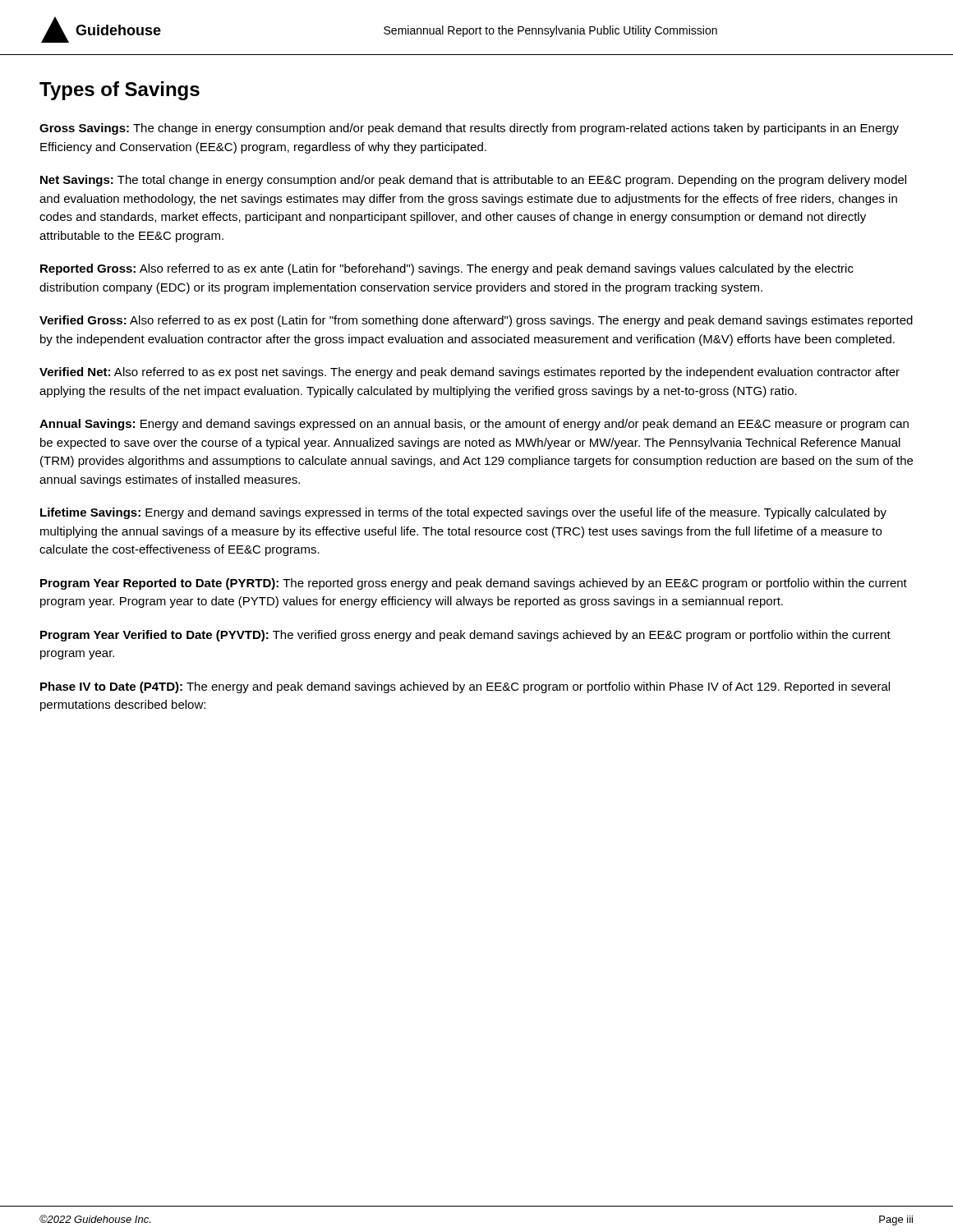
Task: Locate the element starting "Verified Gross: Also referred to"
Action: pos(476,329)
